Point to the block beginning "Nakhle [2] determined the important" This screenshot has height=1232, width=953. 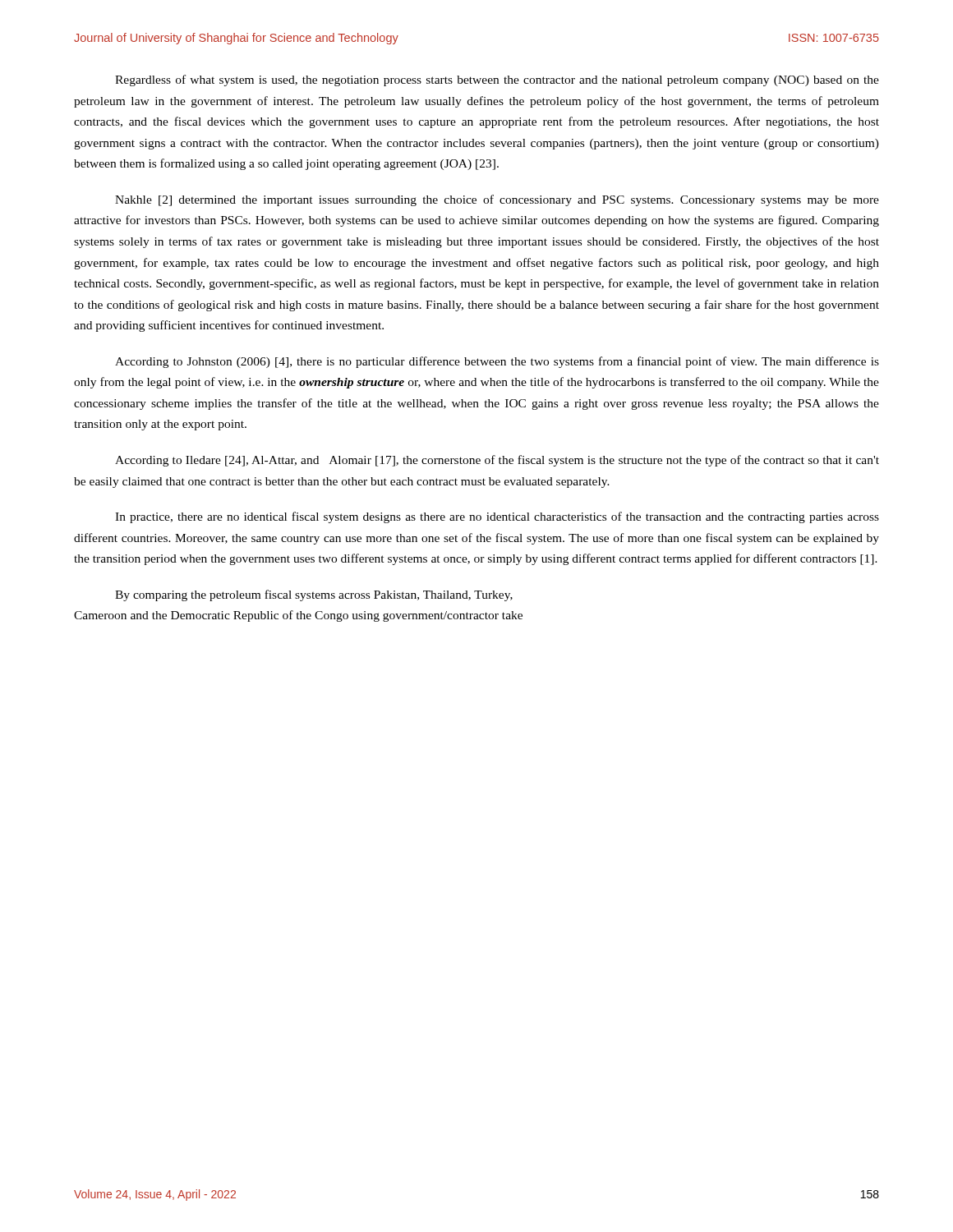point(476,262)
